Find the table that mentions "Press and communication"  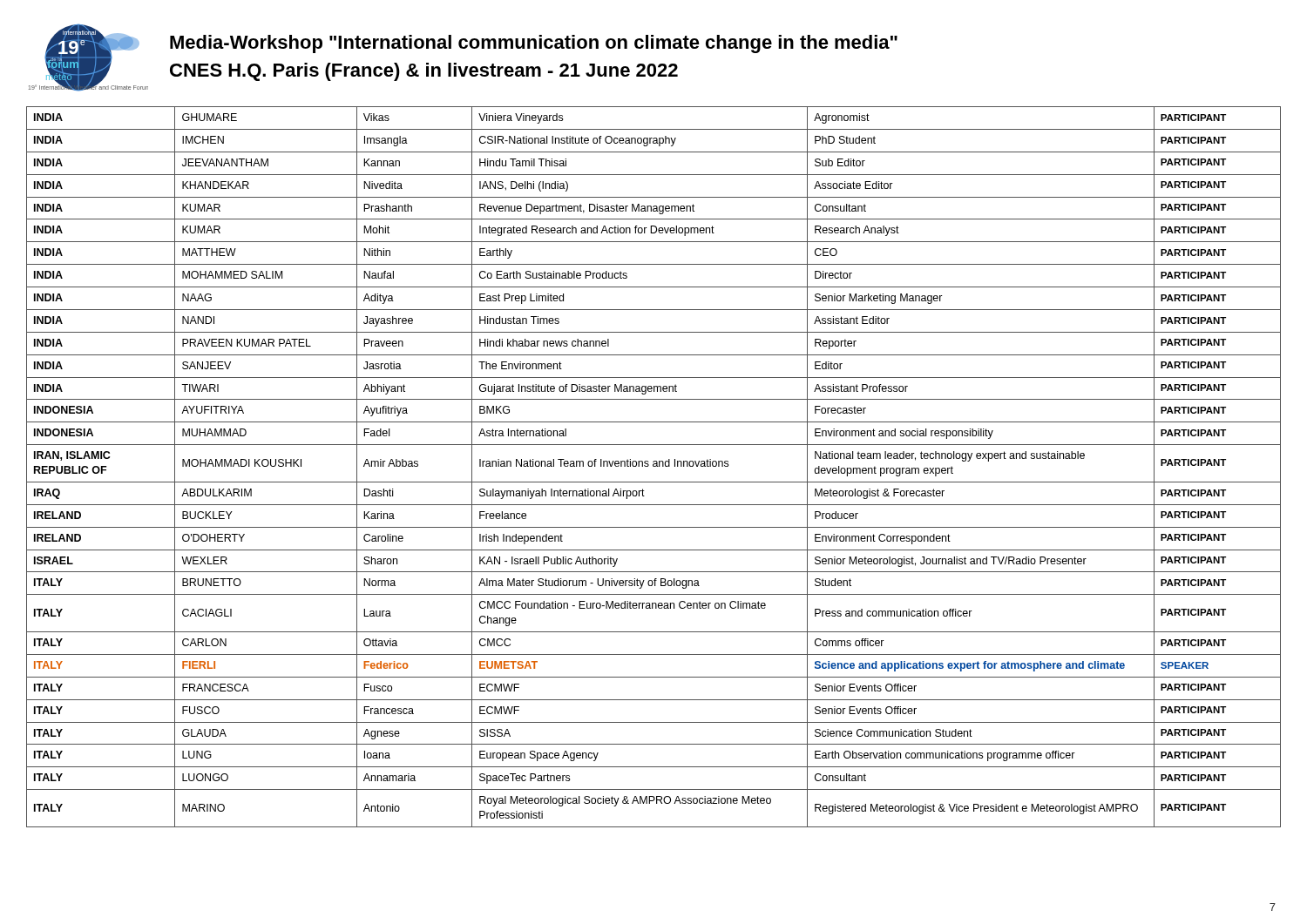[x=654, y=467]
